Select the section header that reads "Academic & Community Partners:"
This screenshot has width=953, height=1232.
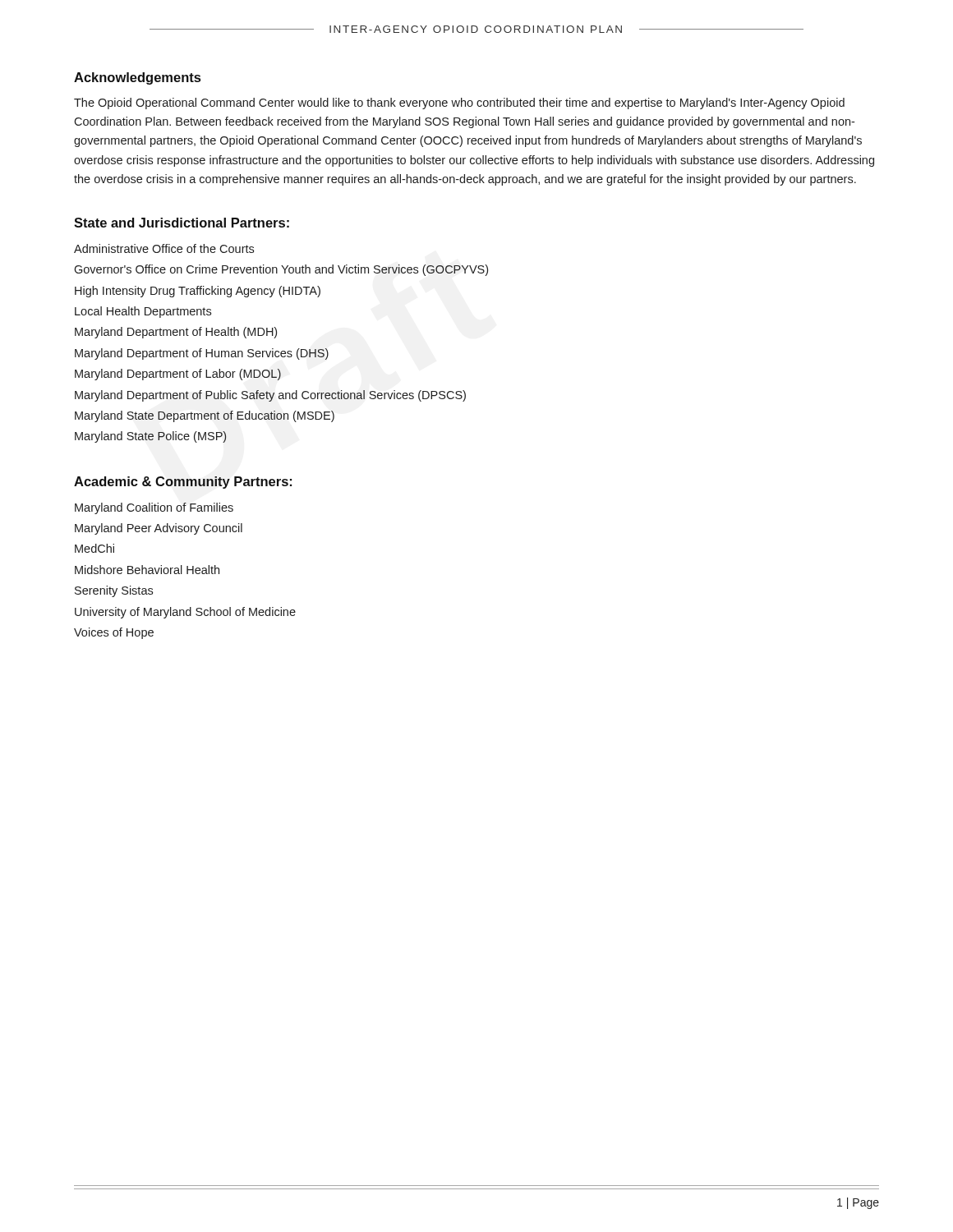click(184, 481)
